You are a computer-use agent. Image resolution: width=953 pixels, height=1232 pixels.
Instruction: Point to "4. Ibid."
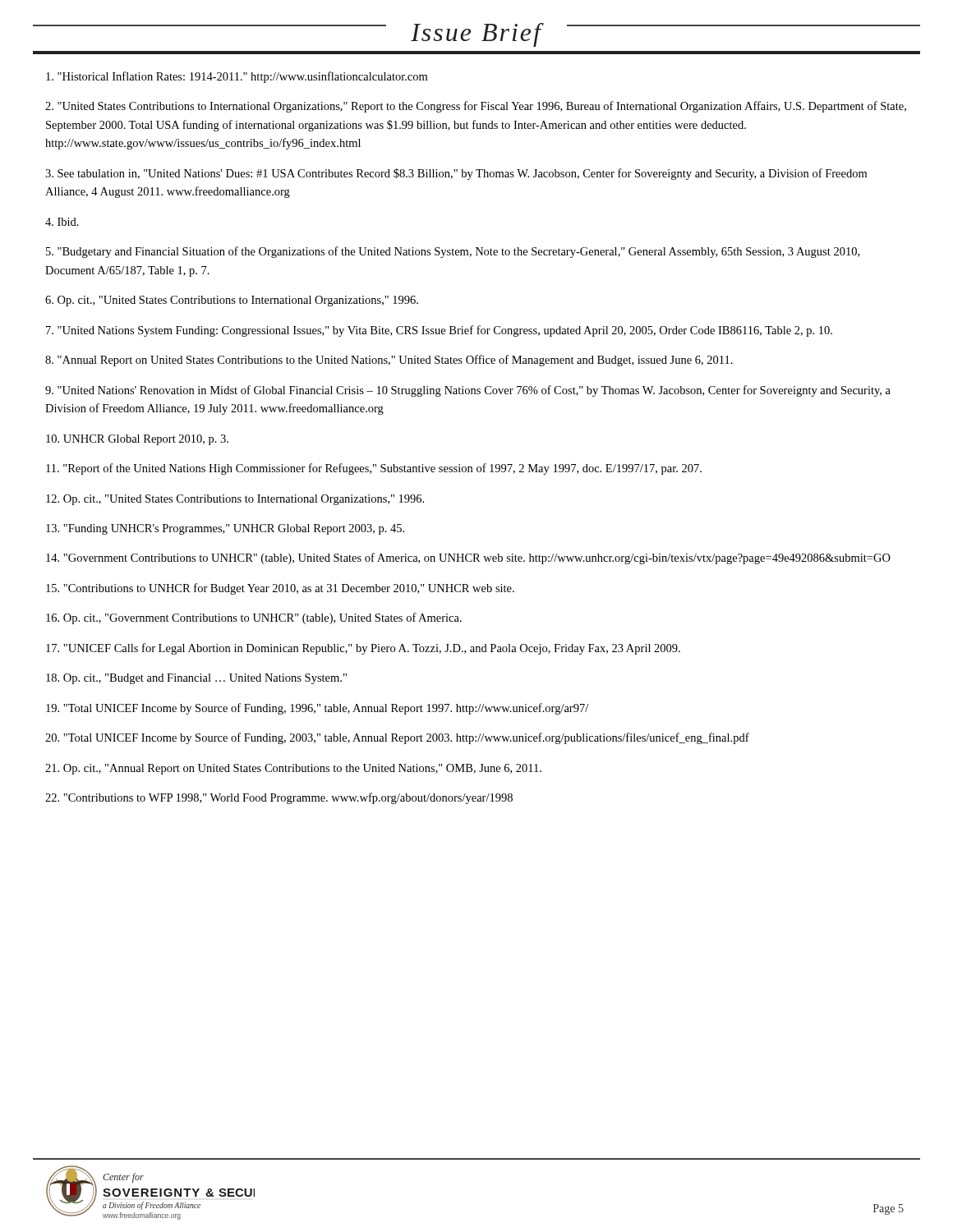coord(62,222)
